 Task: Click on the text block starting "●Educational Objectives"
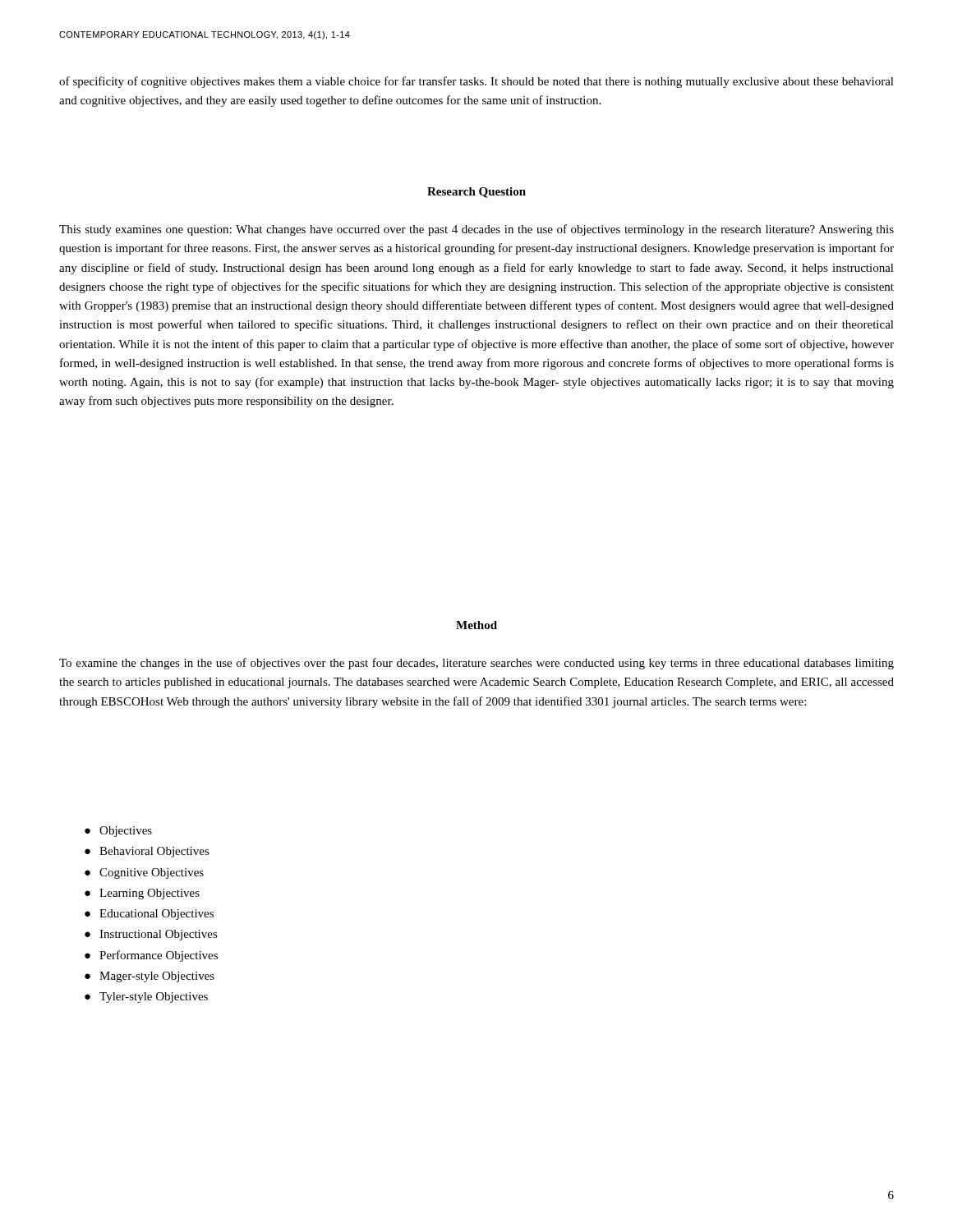pos(149,914)
